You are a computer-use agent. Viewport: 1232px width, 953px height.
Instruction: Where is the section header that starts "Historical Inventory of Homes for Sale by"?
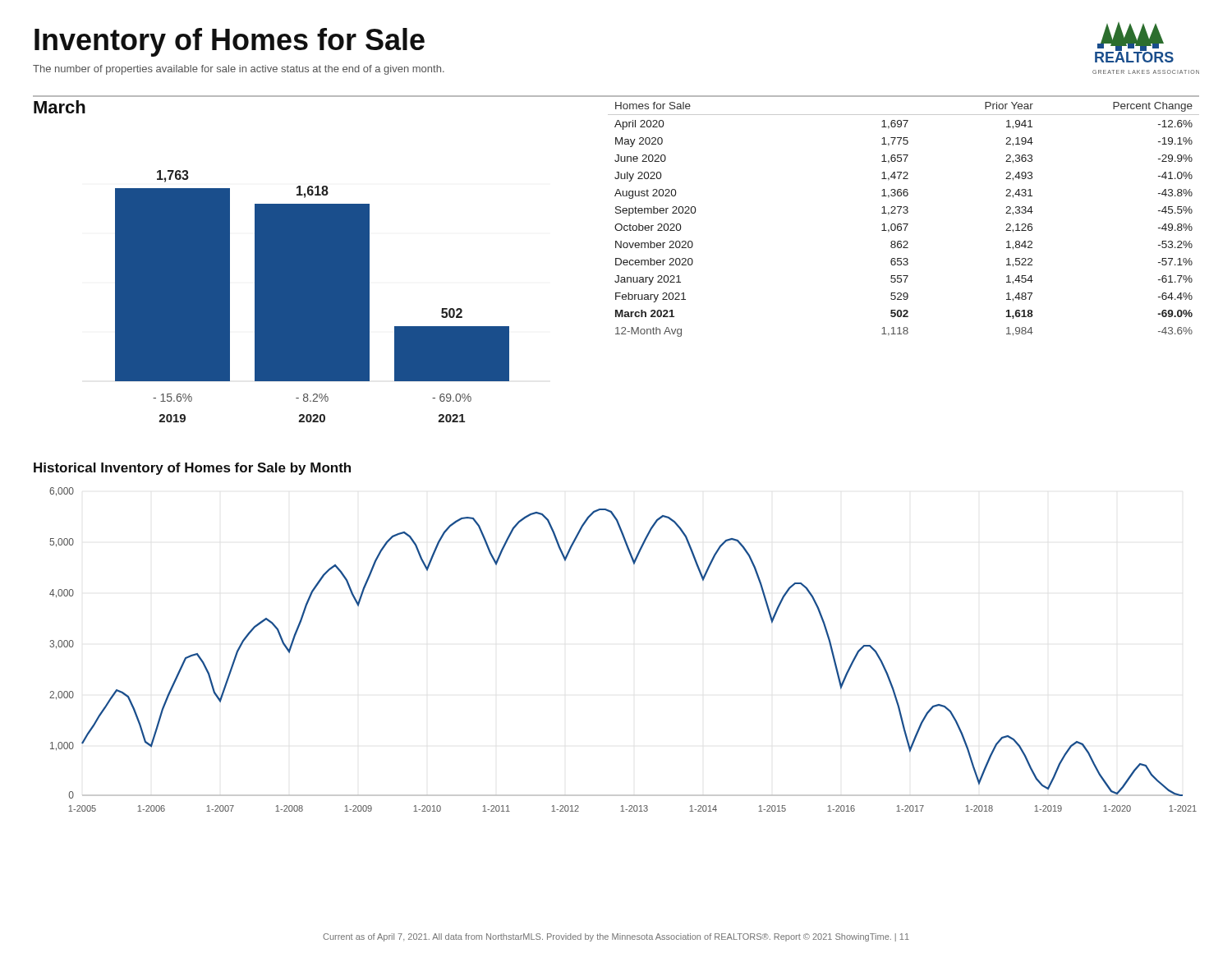click(x=192, y=469)
